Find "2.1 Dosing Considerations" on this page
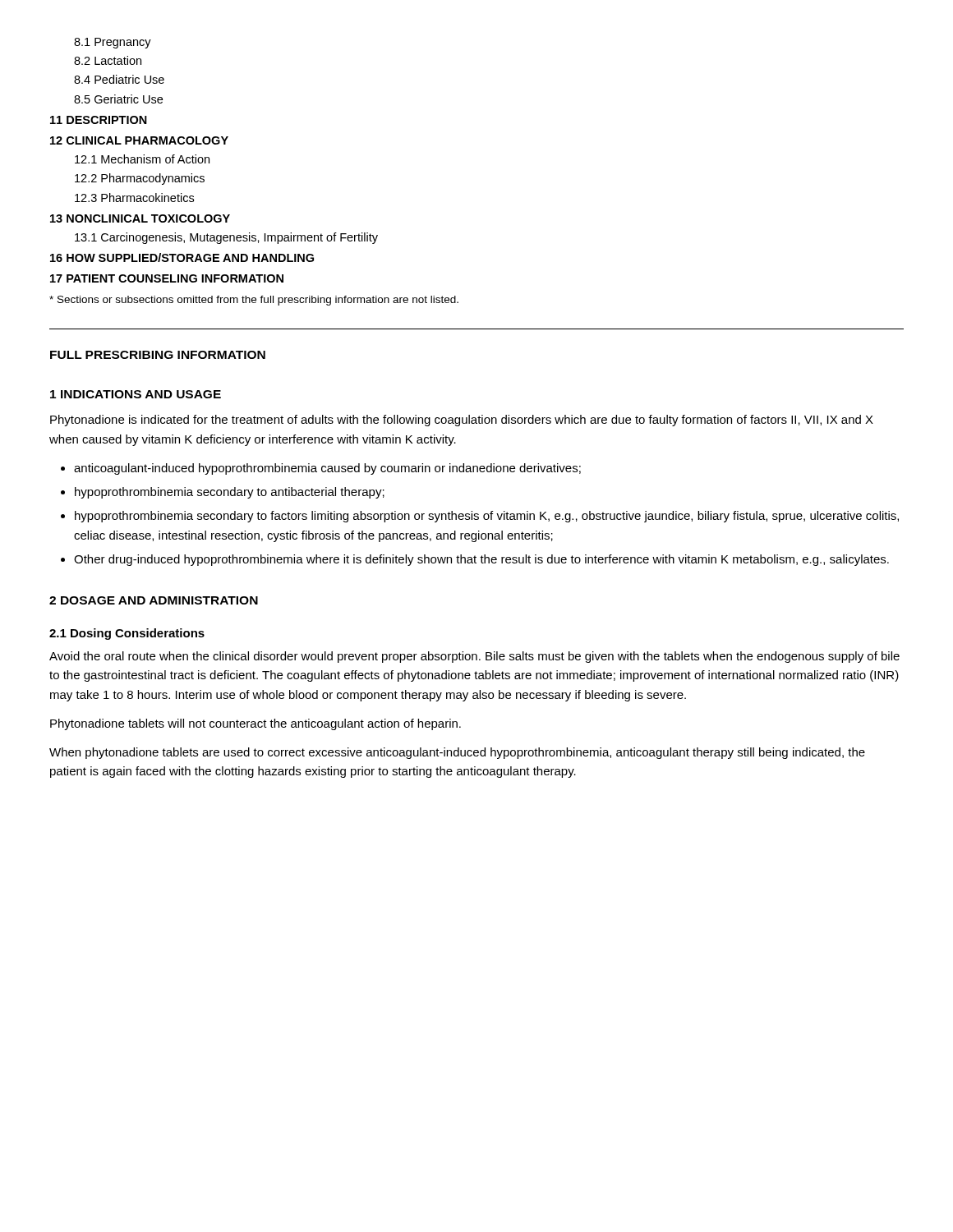The height and width of the screenshot is (1232, 953). 127,633
